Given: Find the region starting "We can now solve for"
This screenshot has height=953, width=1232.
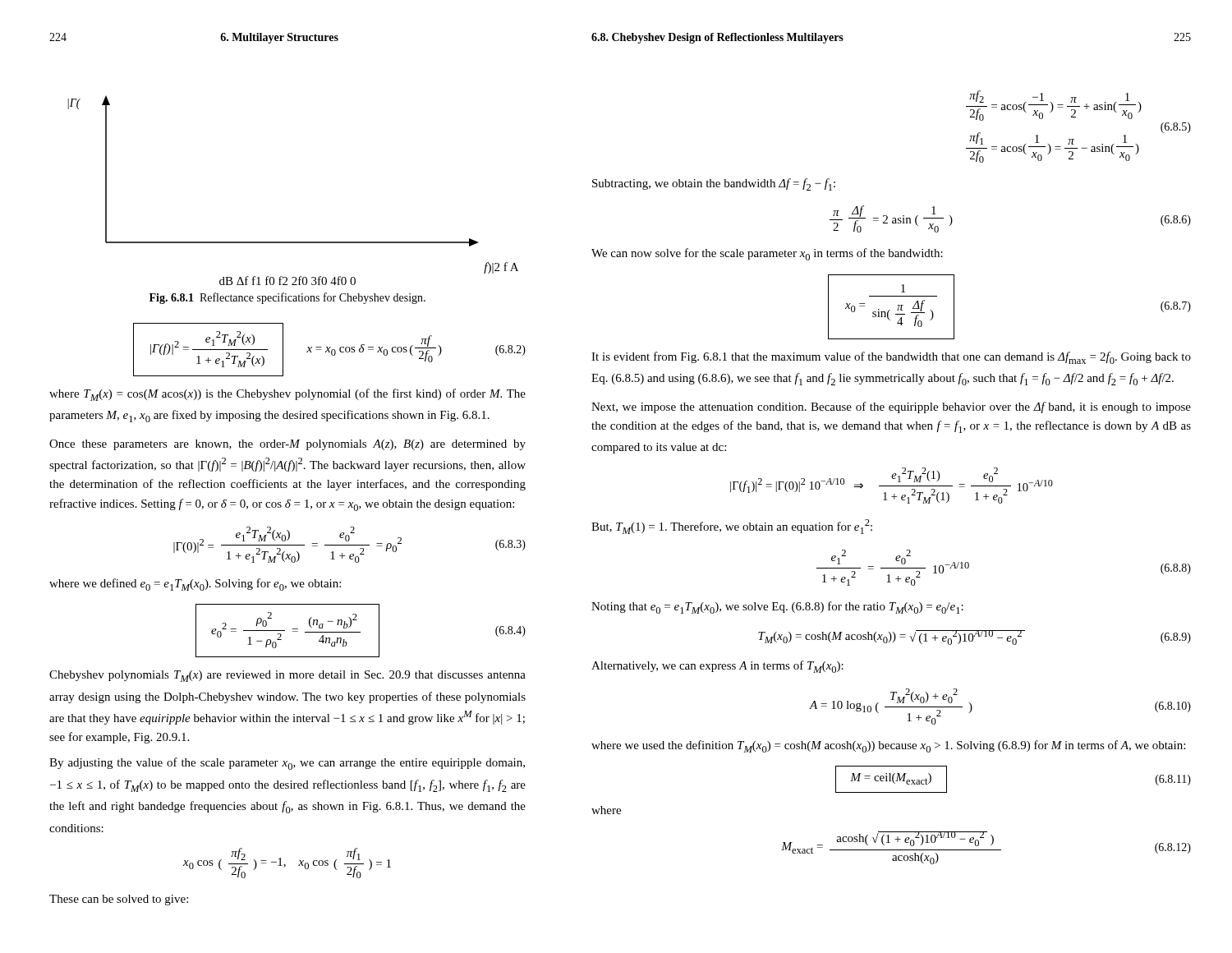Looking at the screenshot, I should coord(767,255).
